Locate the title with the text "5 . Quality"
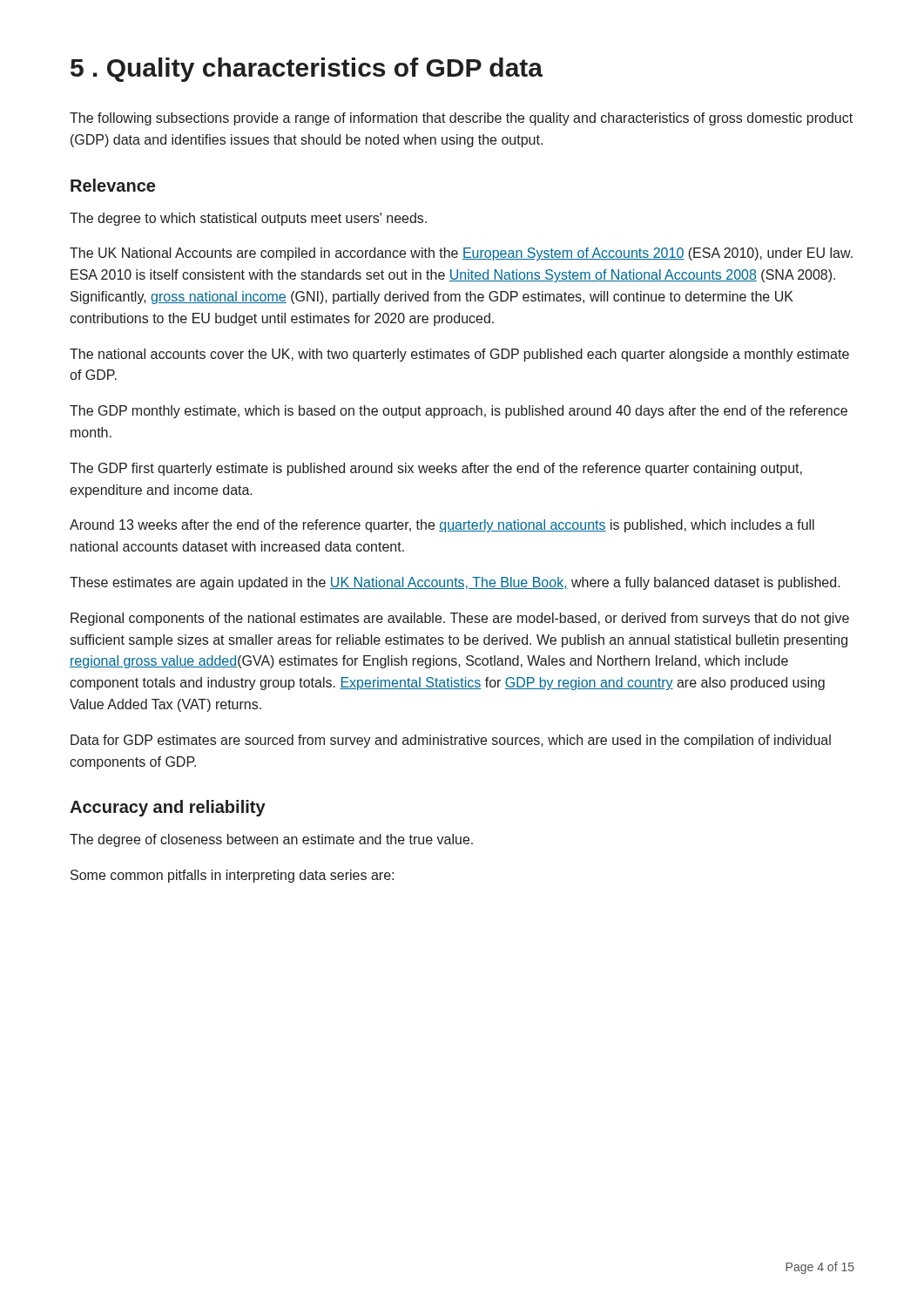This screenshot has width=924, height=1307. tap(462, 68)
